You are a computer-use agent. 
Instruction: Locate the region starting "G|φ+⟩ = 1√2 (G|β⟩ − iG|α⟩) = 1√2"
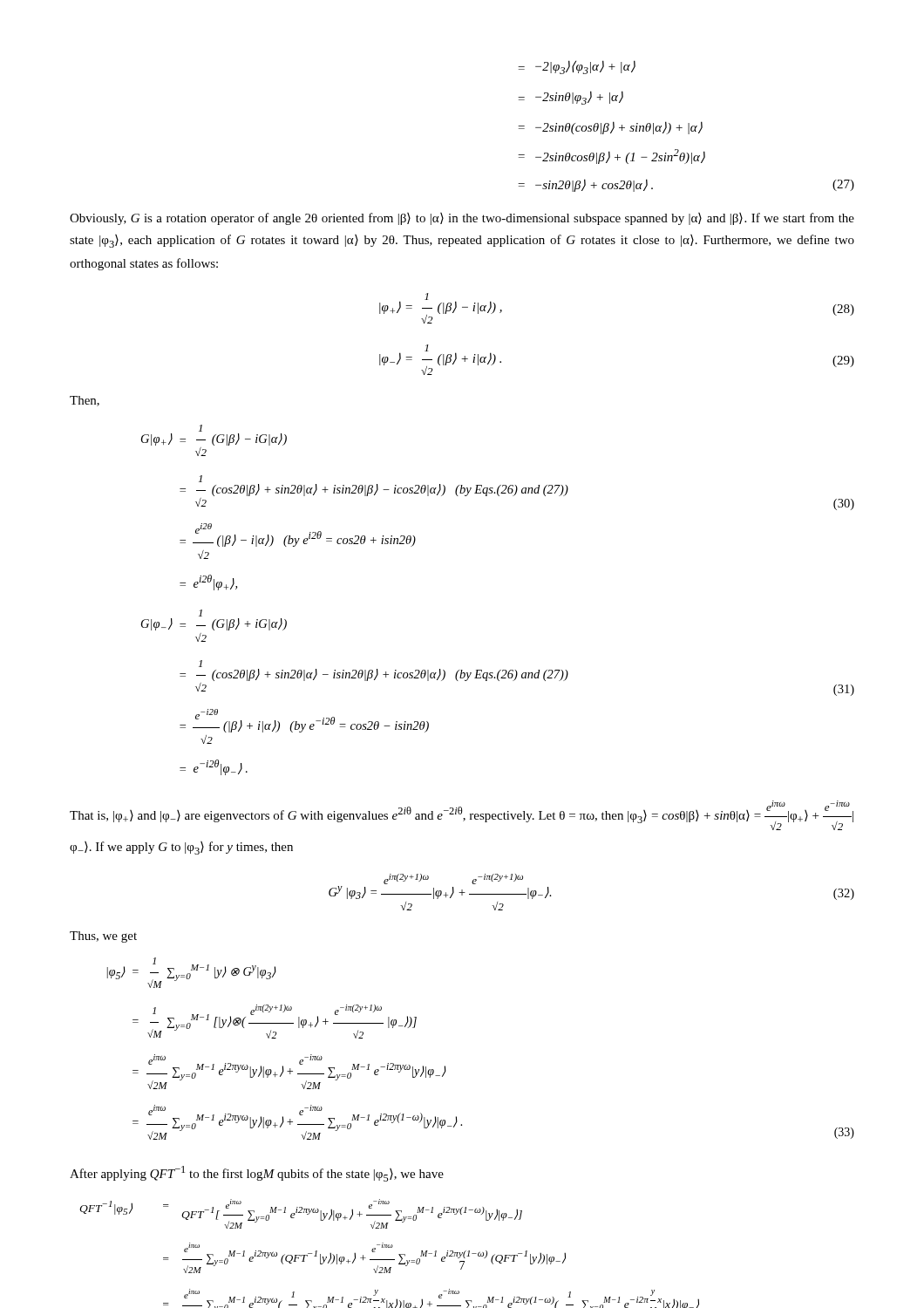click(x=200, y=428)
